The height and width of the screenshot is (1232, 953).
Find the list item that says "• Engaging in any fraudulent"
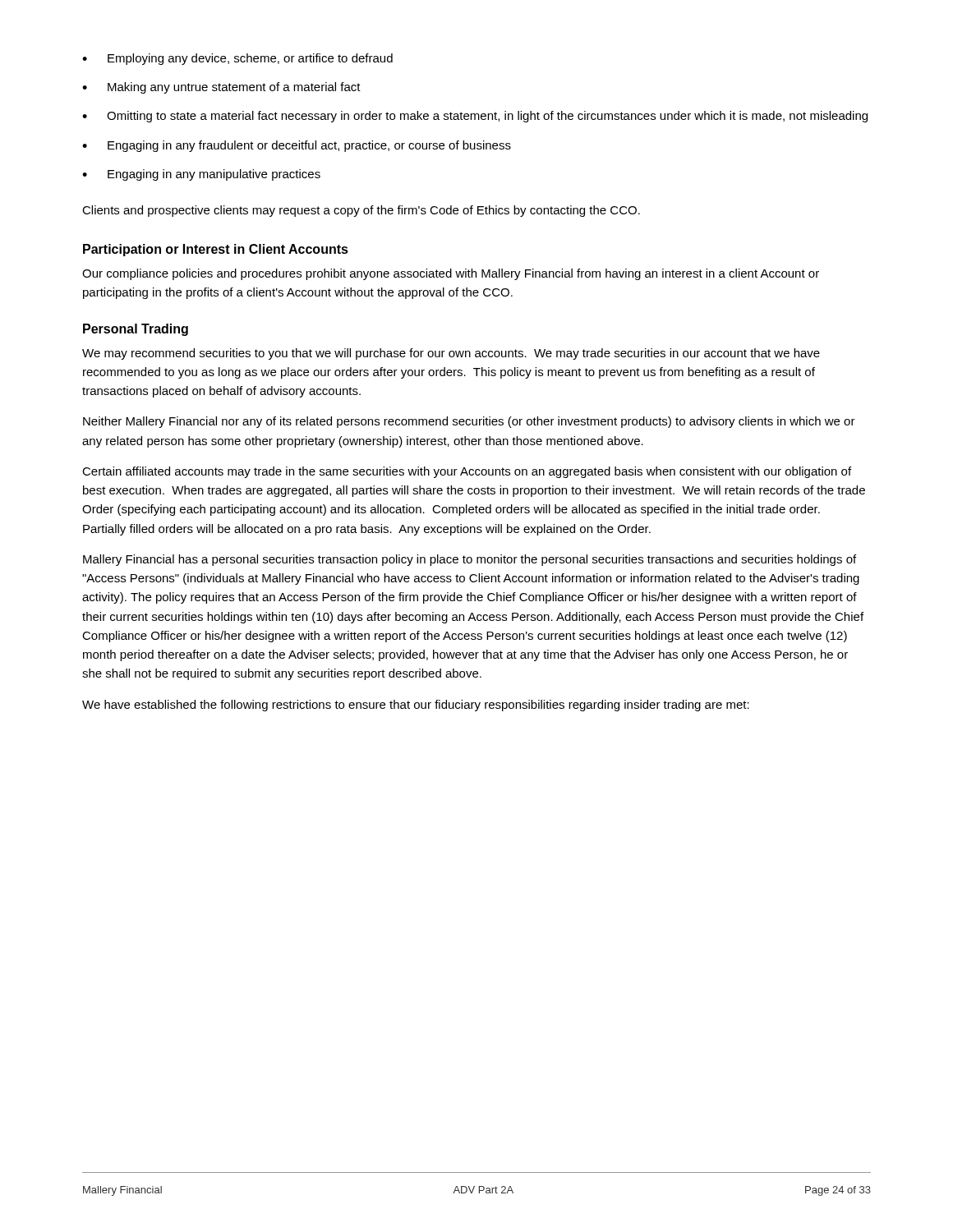[x=476, y=146]
